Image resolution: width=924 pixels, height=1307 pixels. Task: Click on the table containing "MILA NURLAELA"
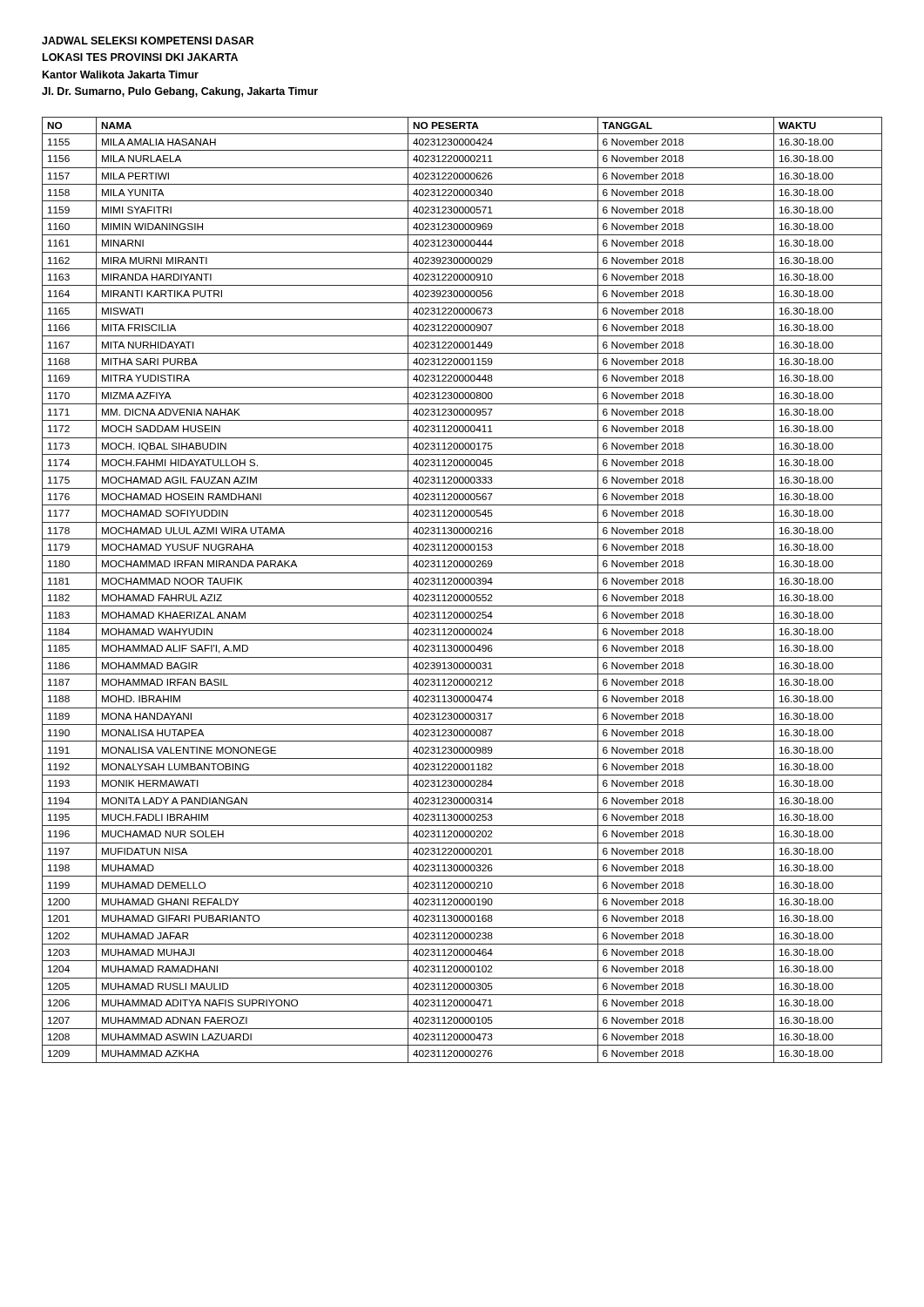462,589
